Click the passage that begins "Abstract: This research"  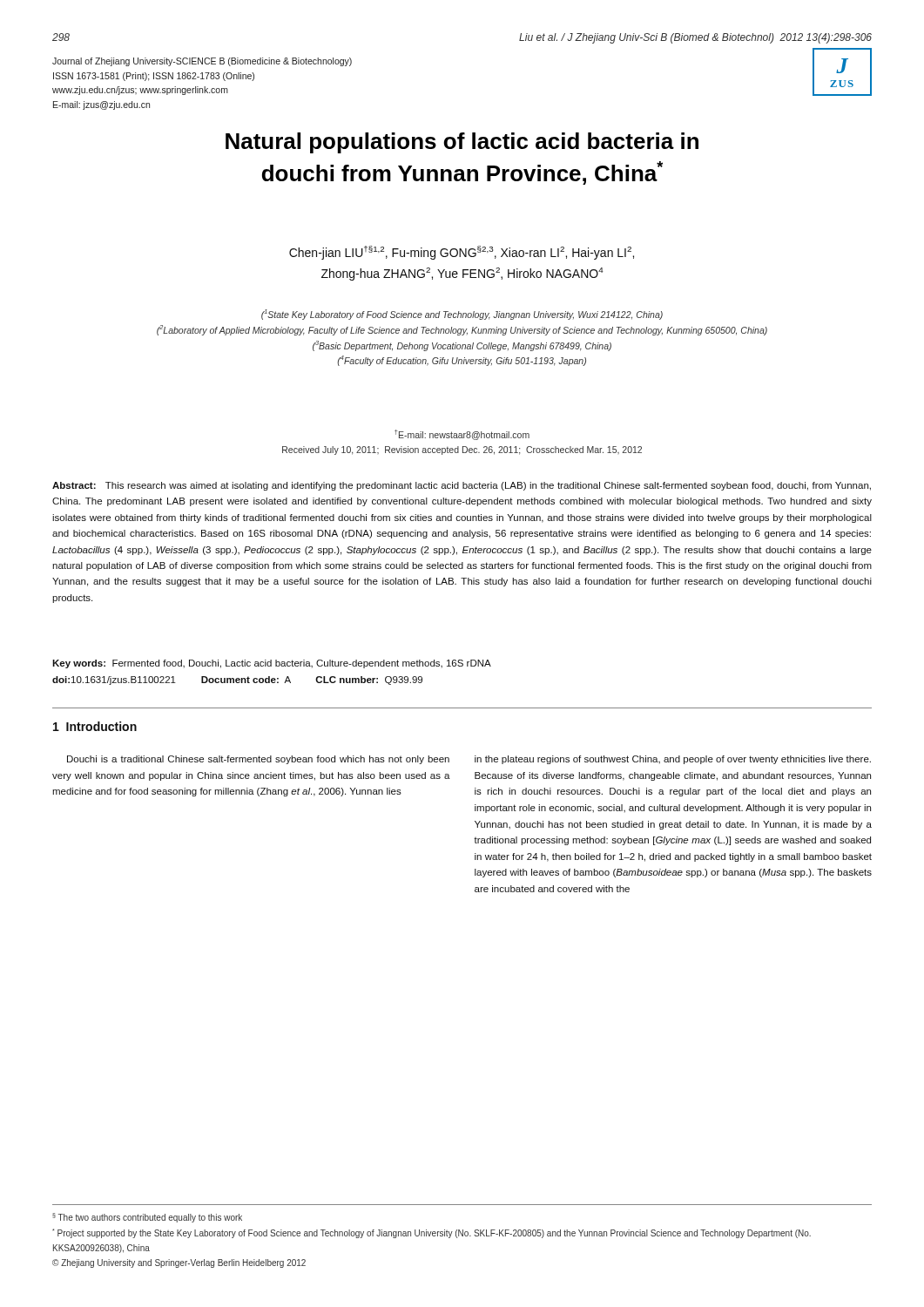[462, 541]
